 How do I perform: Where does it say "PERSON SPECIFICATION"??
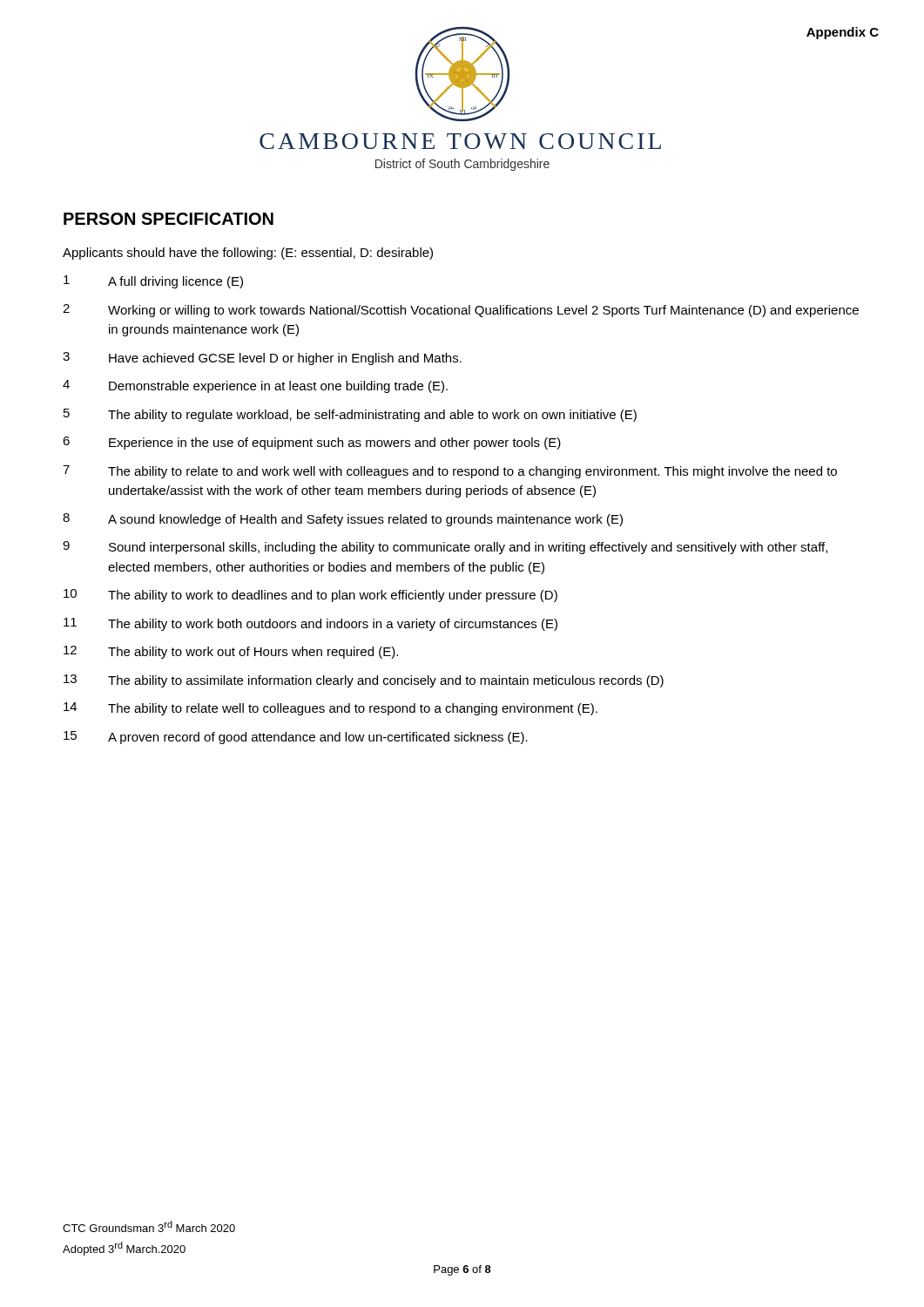click(169, 219)
